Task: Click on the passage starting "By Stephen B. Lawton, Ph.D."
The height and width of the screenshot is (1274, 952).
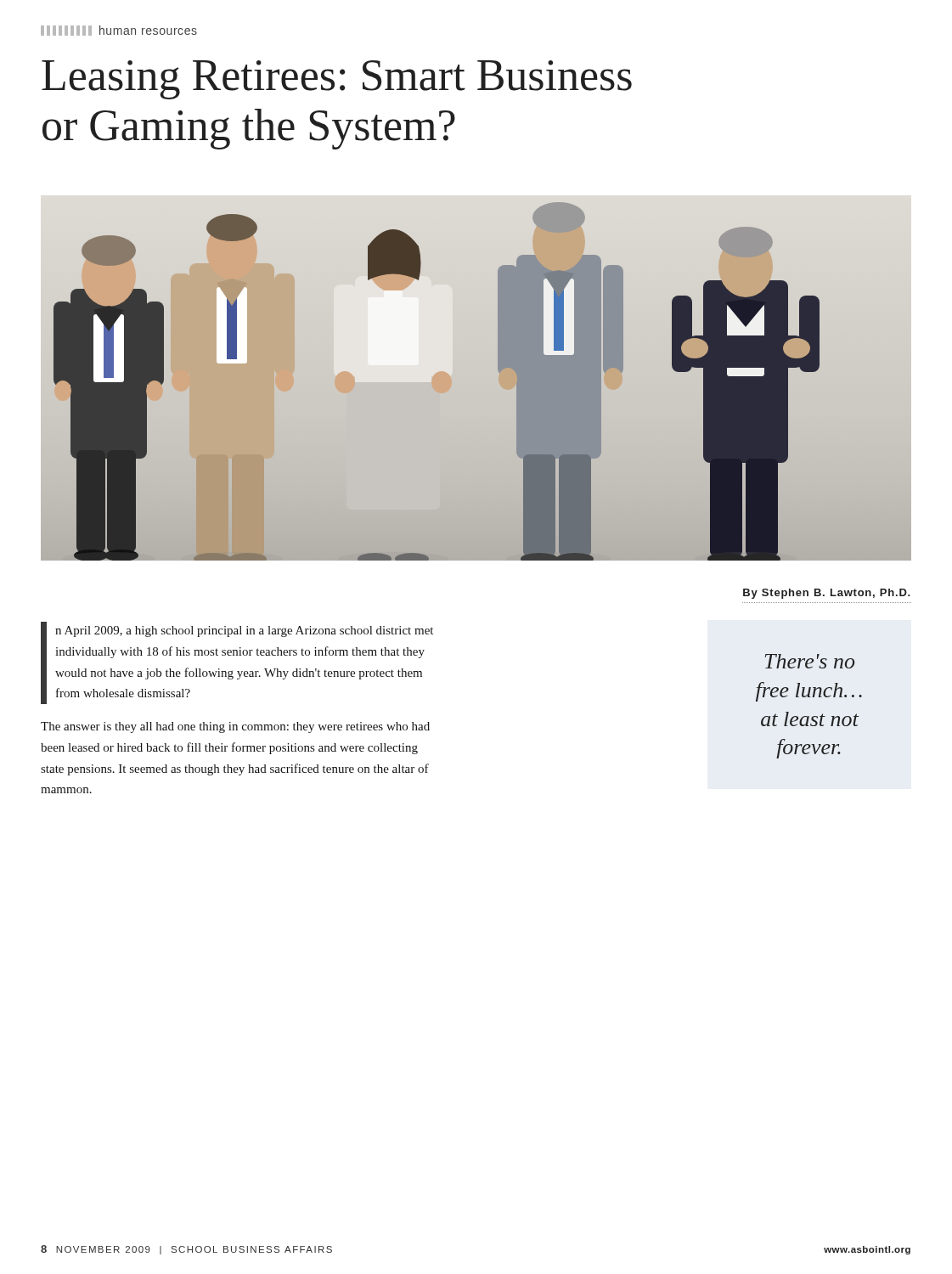Action: coord(827,592)
